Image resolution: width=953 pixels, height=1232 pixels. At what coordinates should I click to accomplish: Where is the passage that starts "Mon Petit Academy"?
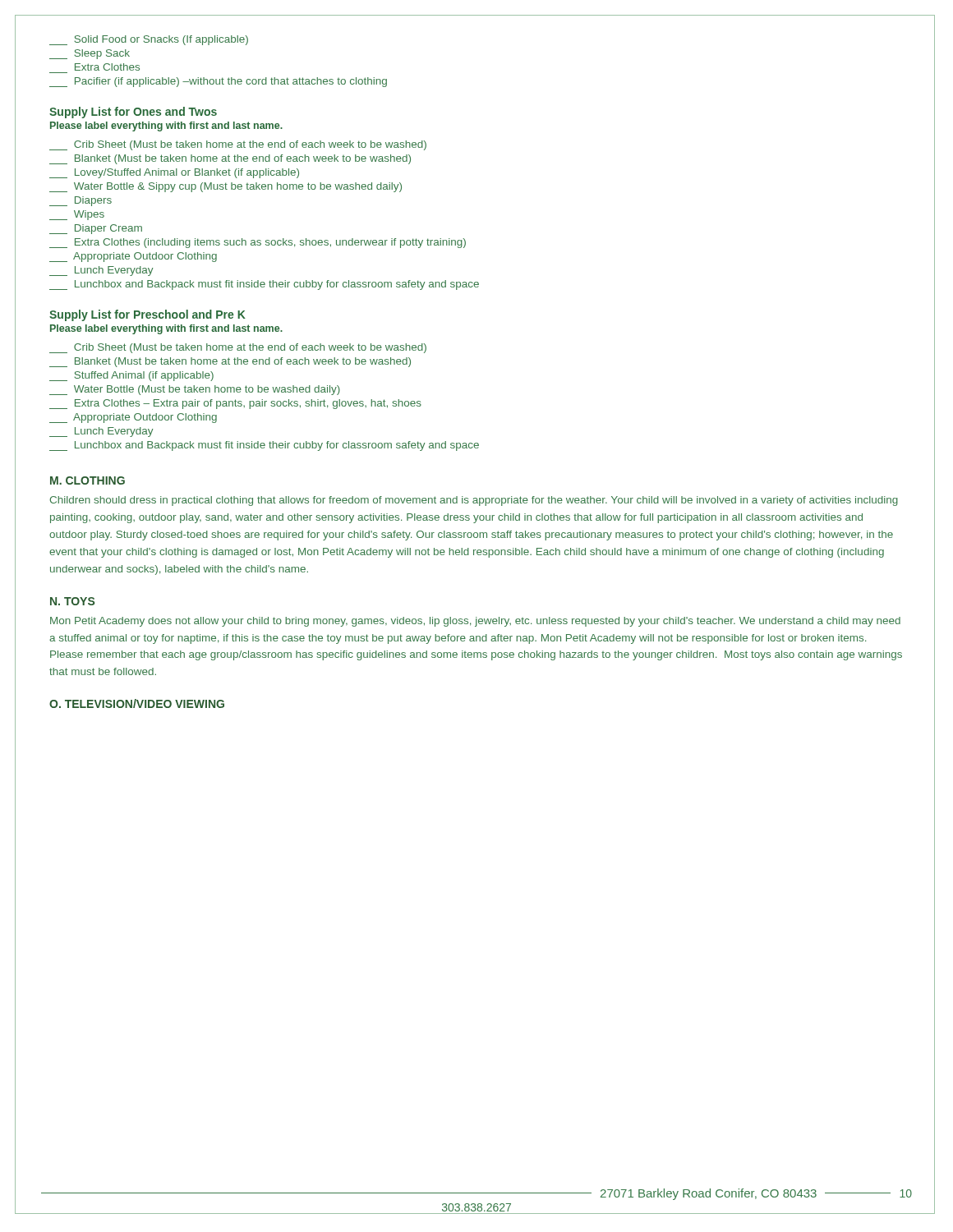(476, 646)
